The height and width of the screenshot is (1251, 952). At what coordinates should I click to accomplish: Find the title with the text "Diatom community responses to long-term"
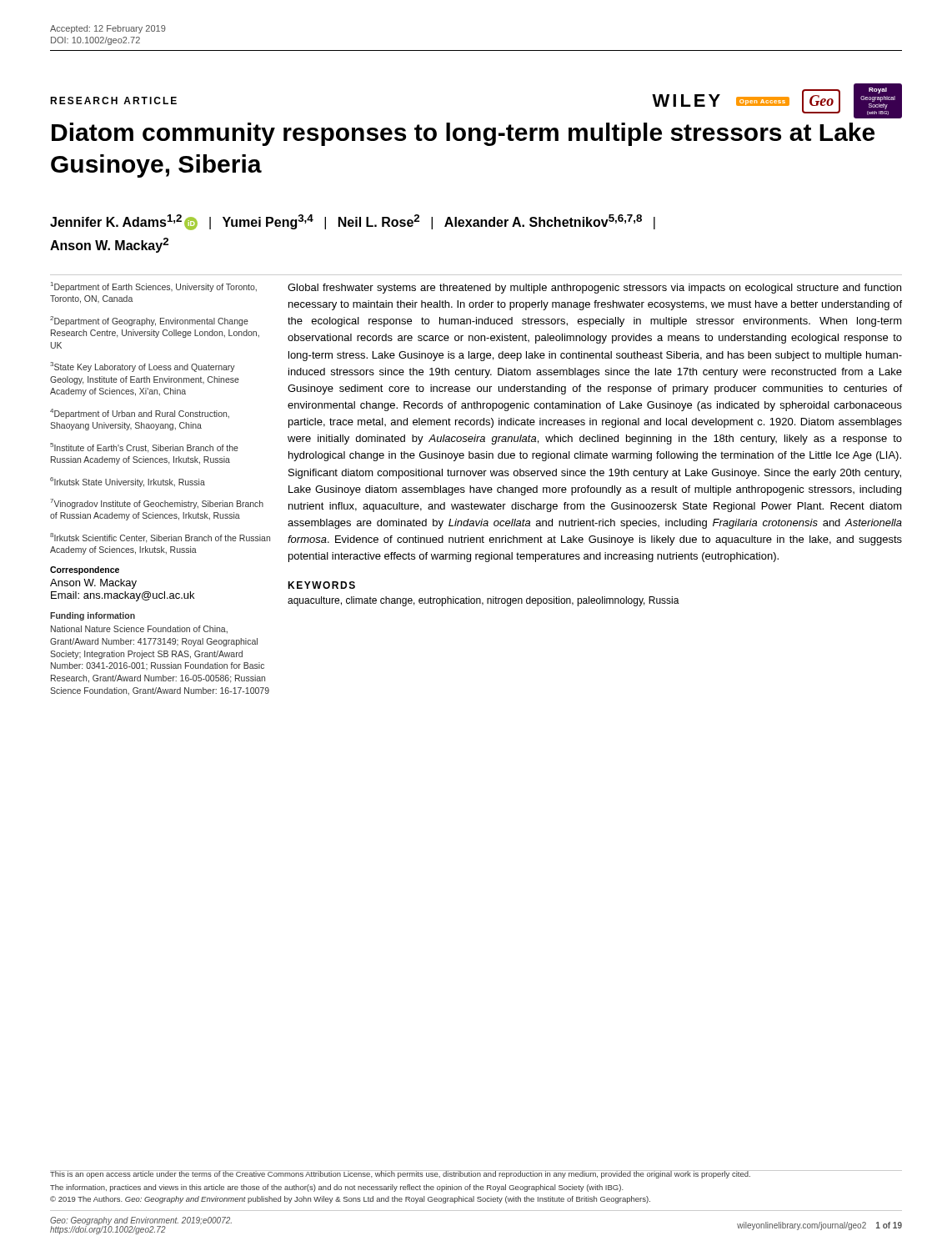tap(476, 148)
